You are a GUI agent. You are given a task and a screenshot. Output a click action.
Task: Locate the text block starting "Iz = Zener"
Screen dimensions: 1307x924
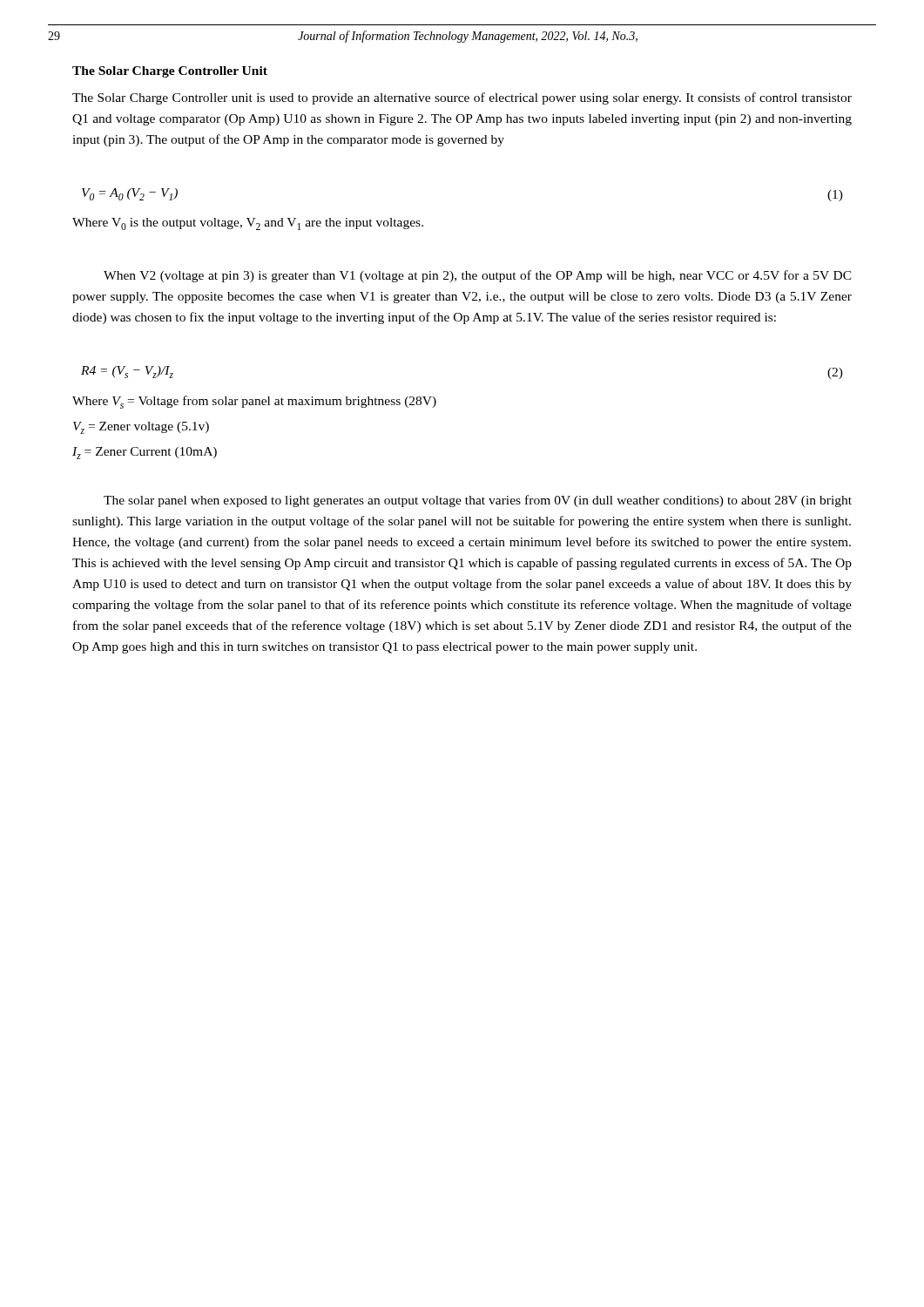[x=145, y=453]
